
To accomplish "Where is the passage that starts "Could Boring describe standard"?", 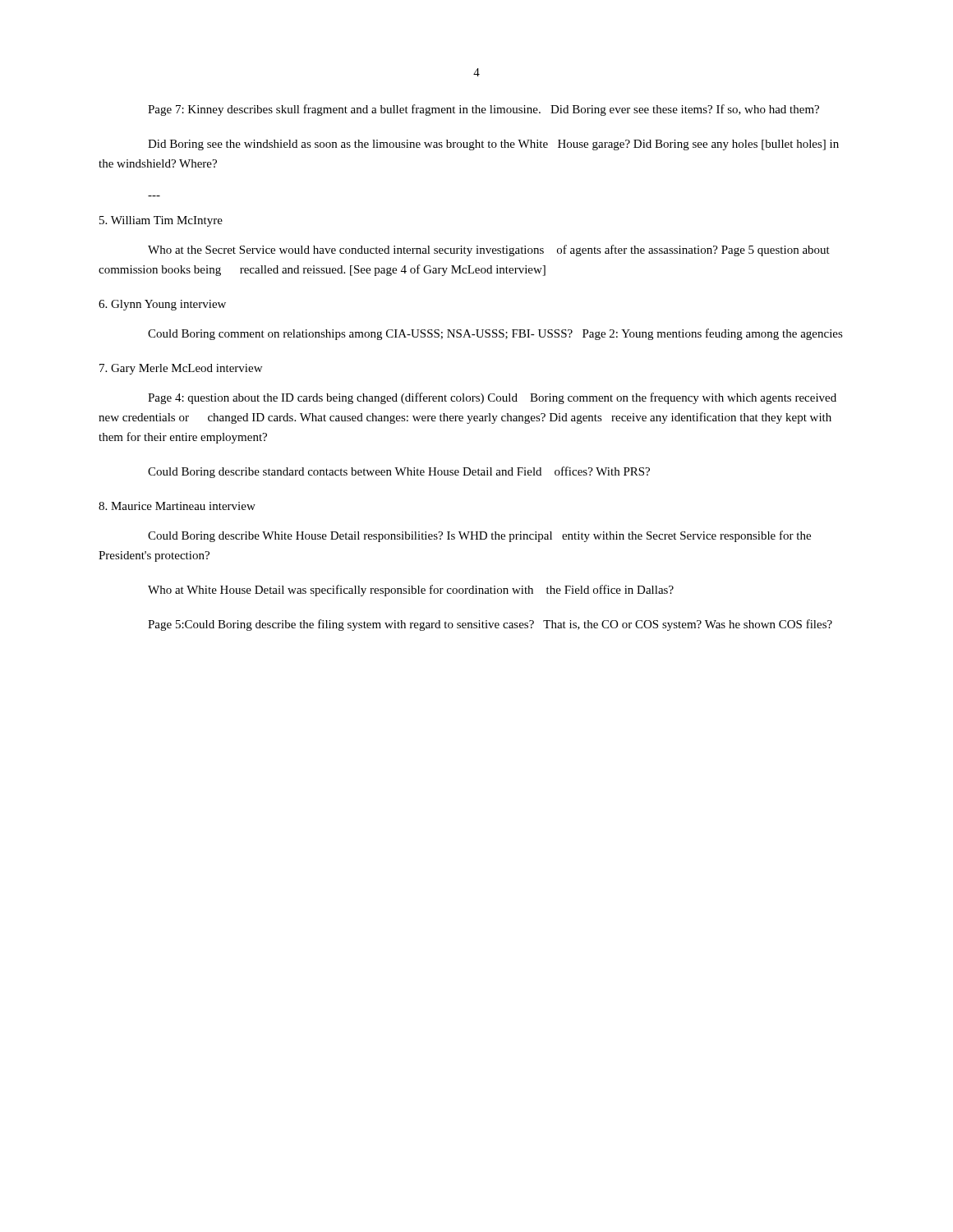I will point(476,471).
